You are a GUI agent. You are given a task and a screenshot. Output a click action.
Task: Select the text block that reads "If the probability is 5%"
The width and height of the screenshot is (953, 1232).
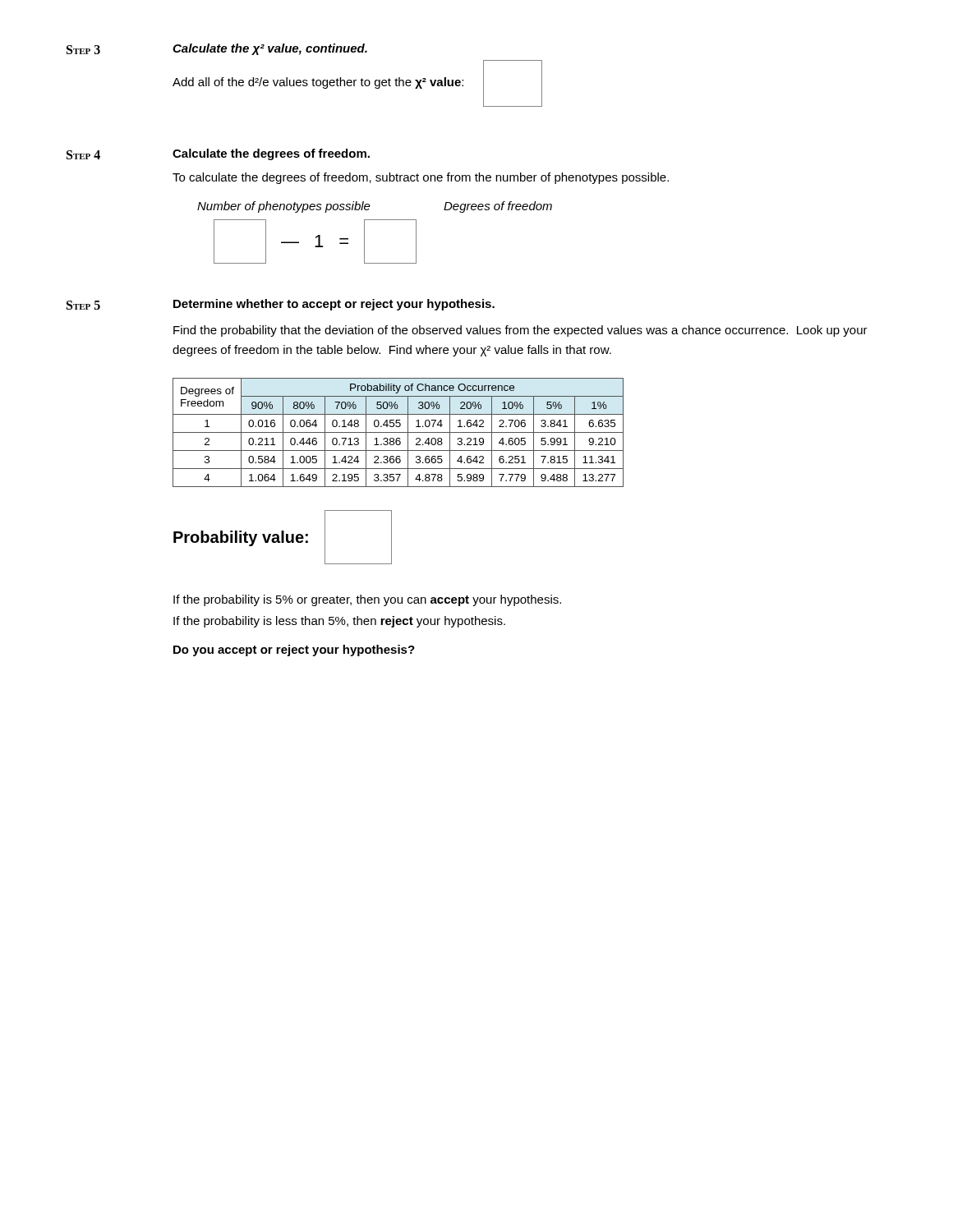click(x=367, y=610)
